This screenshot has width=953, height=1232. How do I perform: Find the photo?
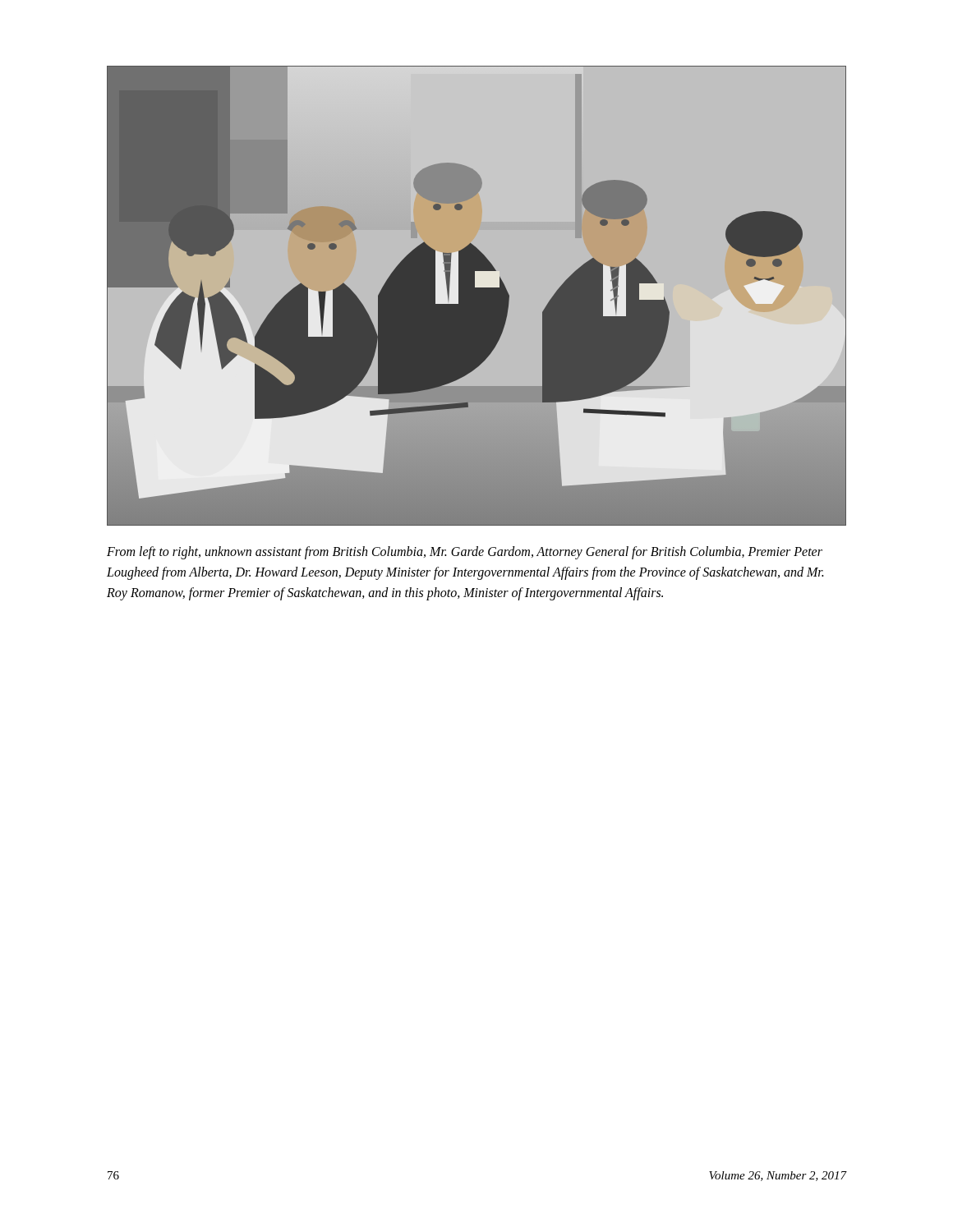click(x=476, y=297)
